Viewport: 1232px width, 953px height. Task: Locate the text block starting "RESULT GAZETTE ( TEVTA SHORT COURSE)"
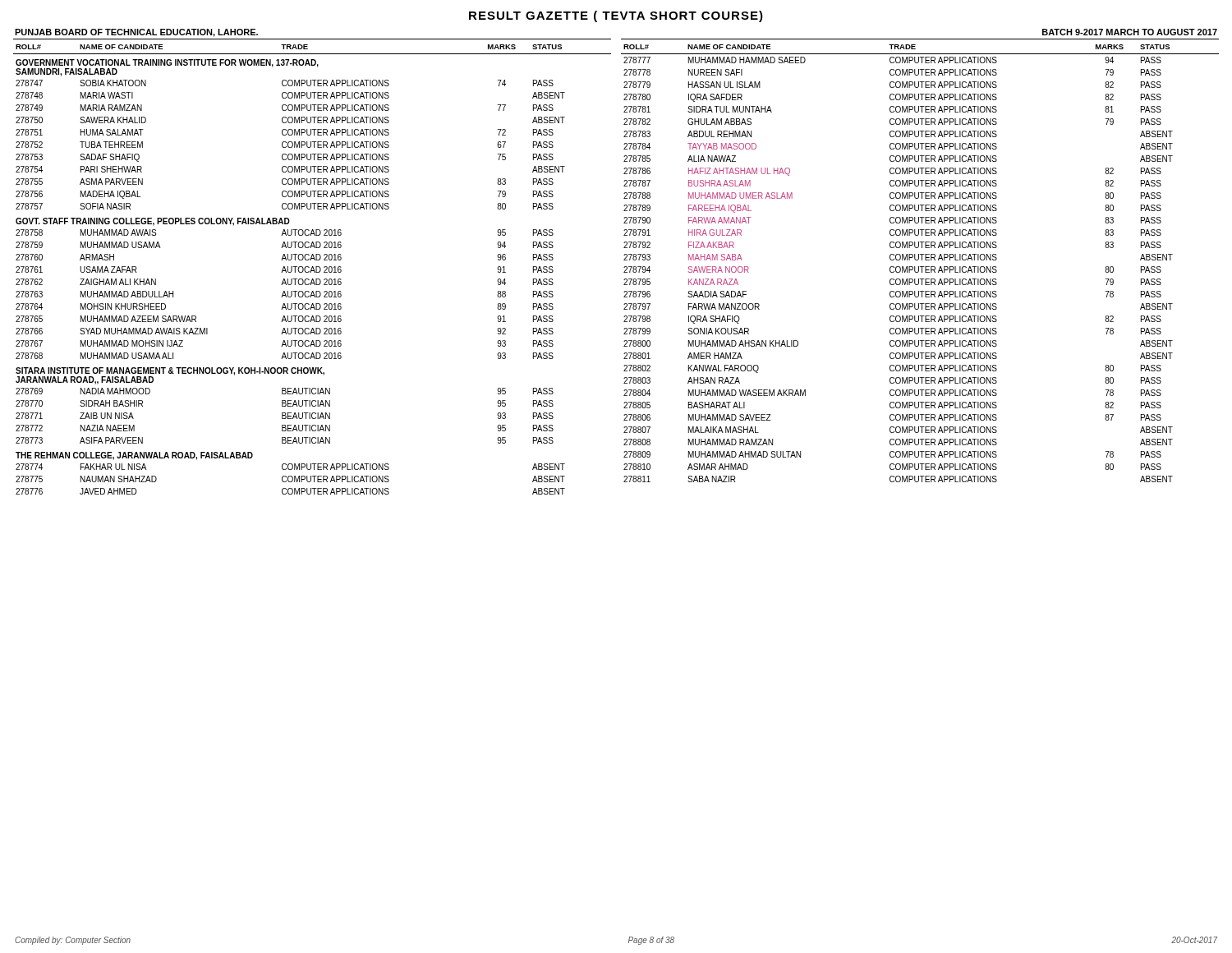click(616, 15)
